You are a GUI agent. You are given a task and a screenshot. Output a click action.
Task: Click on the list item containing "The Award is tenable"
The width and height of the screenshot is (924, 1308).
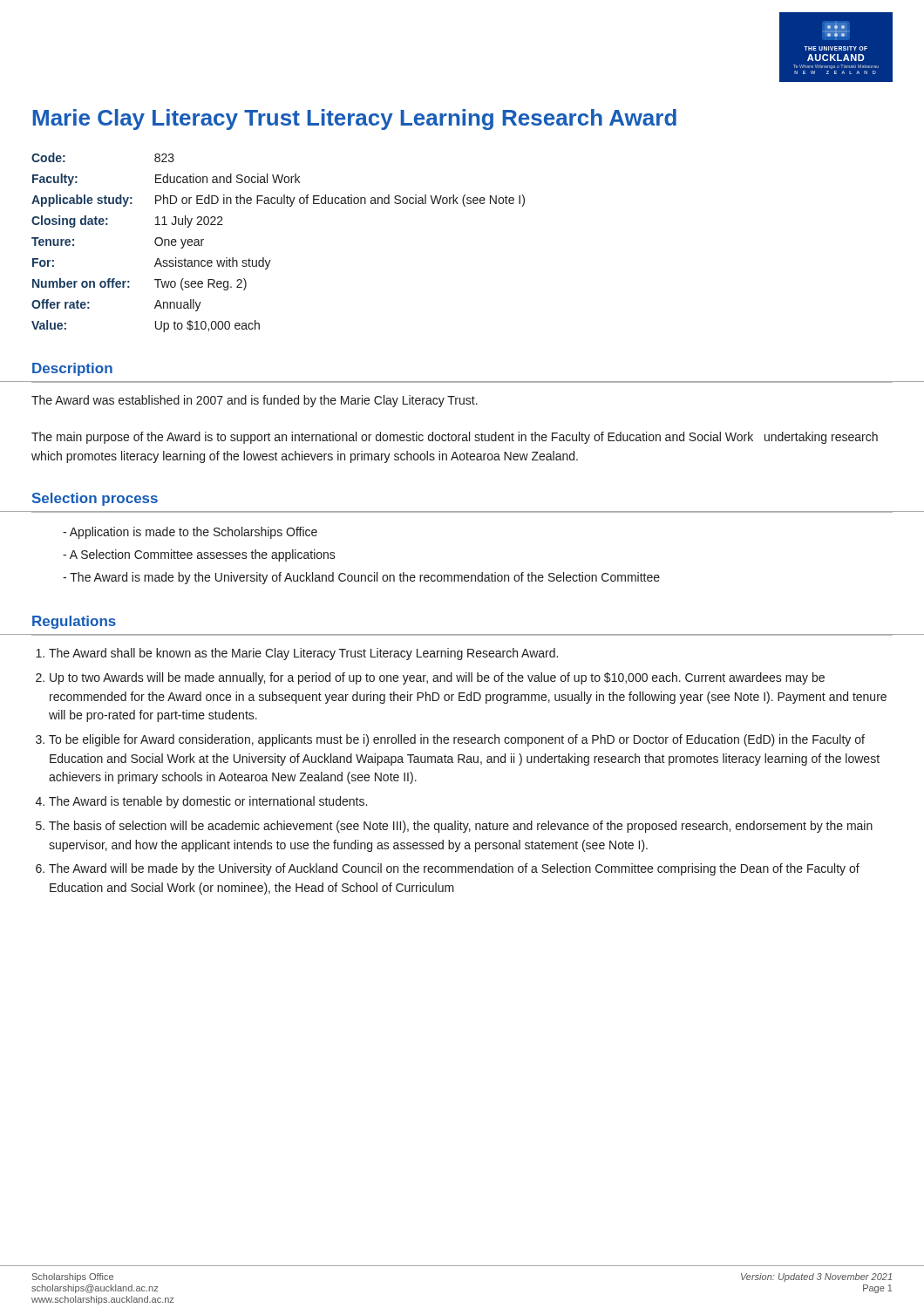pyautogui.click(x=208, y=801)
